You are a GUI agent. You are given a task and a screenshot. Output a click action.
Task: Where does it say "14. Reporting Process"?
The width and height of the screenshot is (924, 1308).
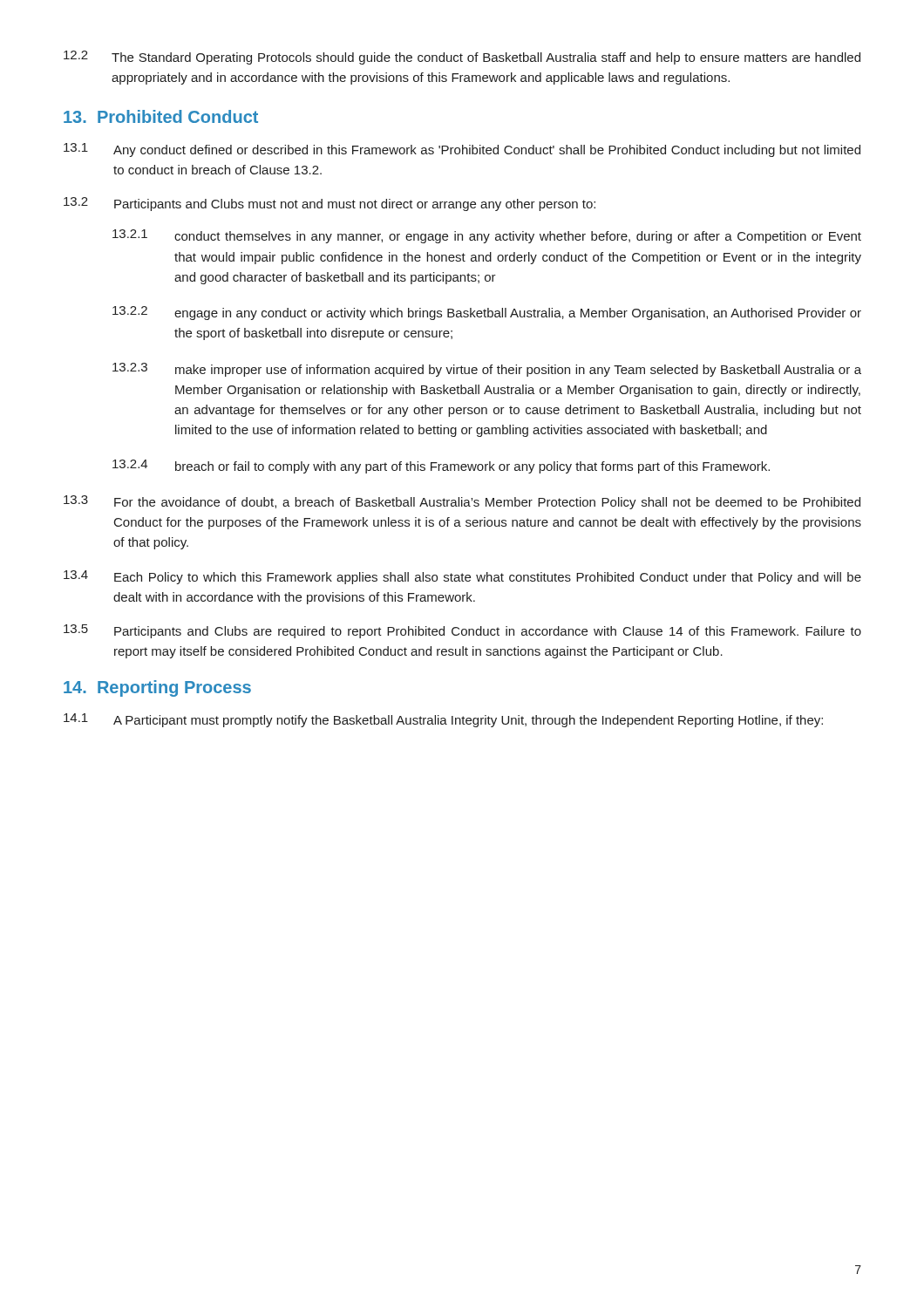click(157, 687)
